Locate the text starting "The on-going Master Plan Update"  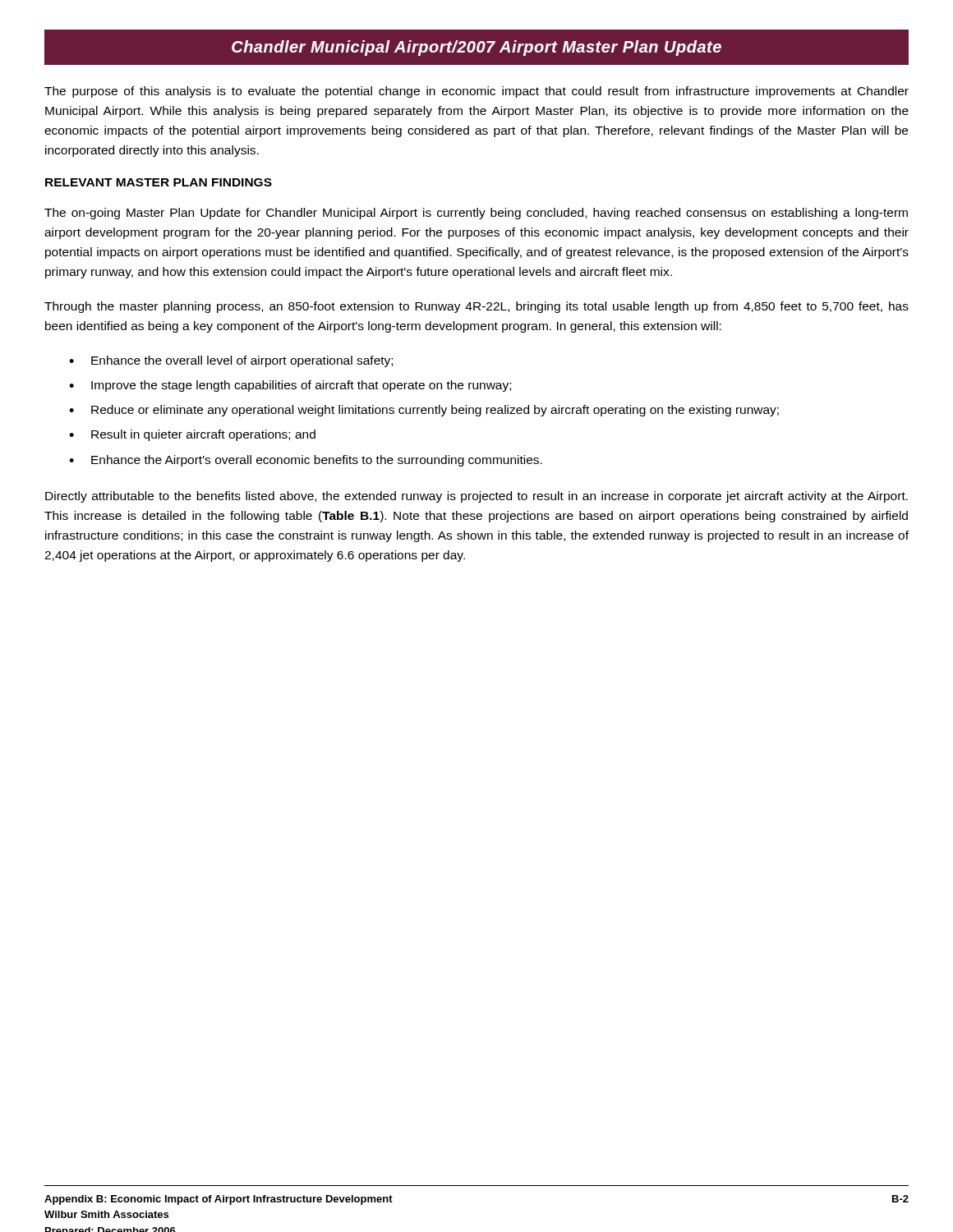pos(476,242)
